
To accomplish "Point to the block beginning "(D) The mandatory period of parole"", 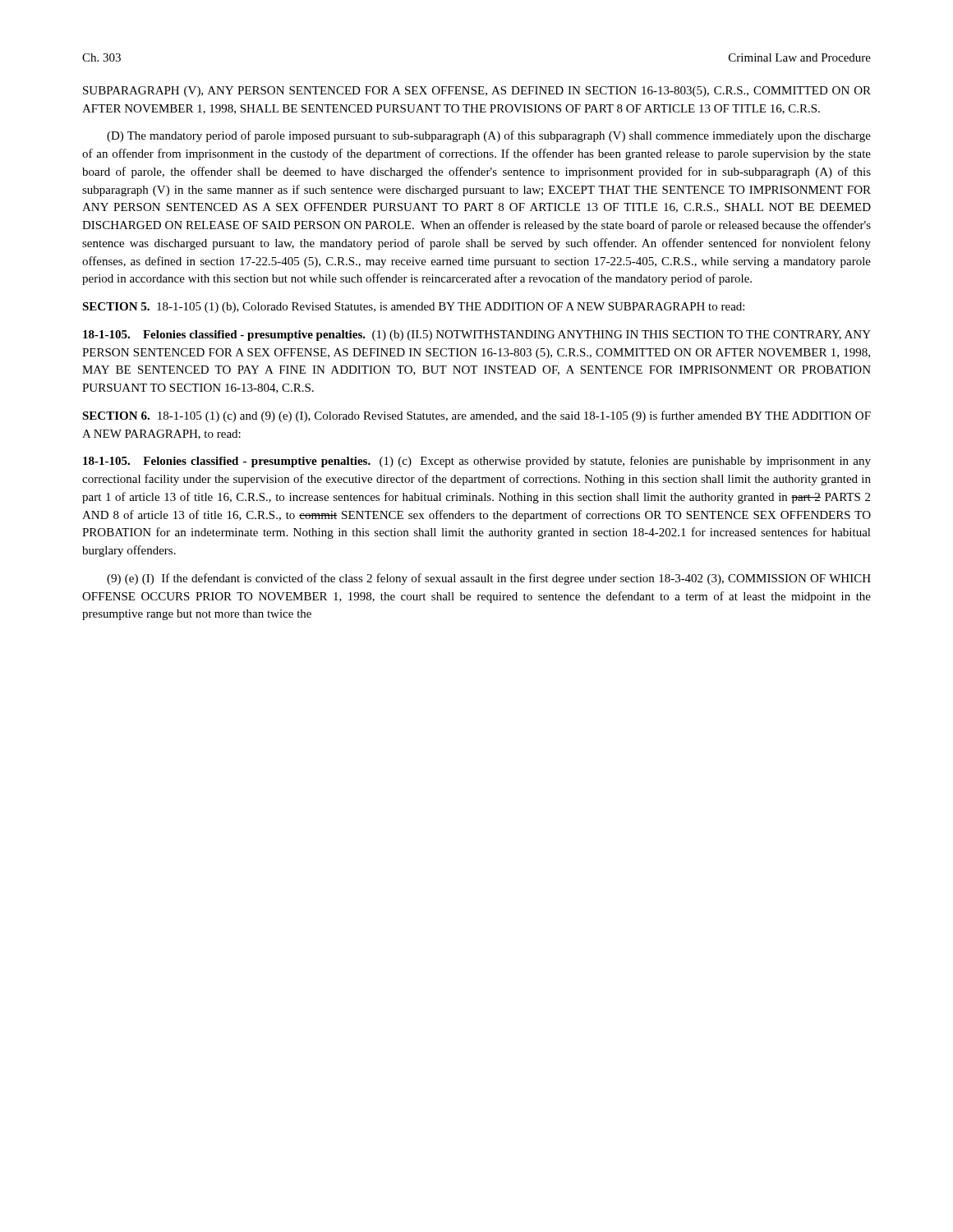I will (476, 208).
